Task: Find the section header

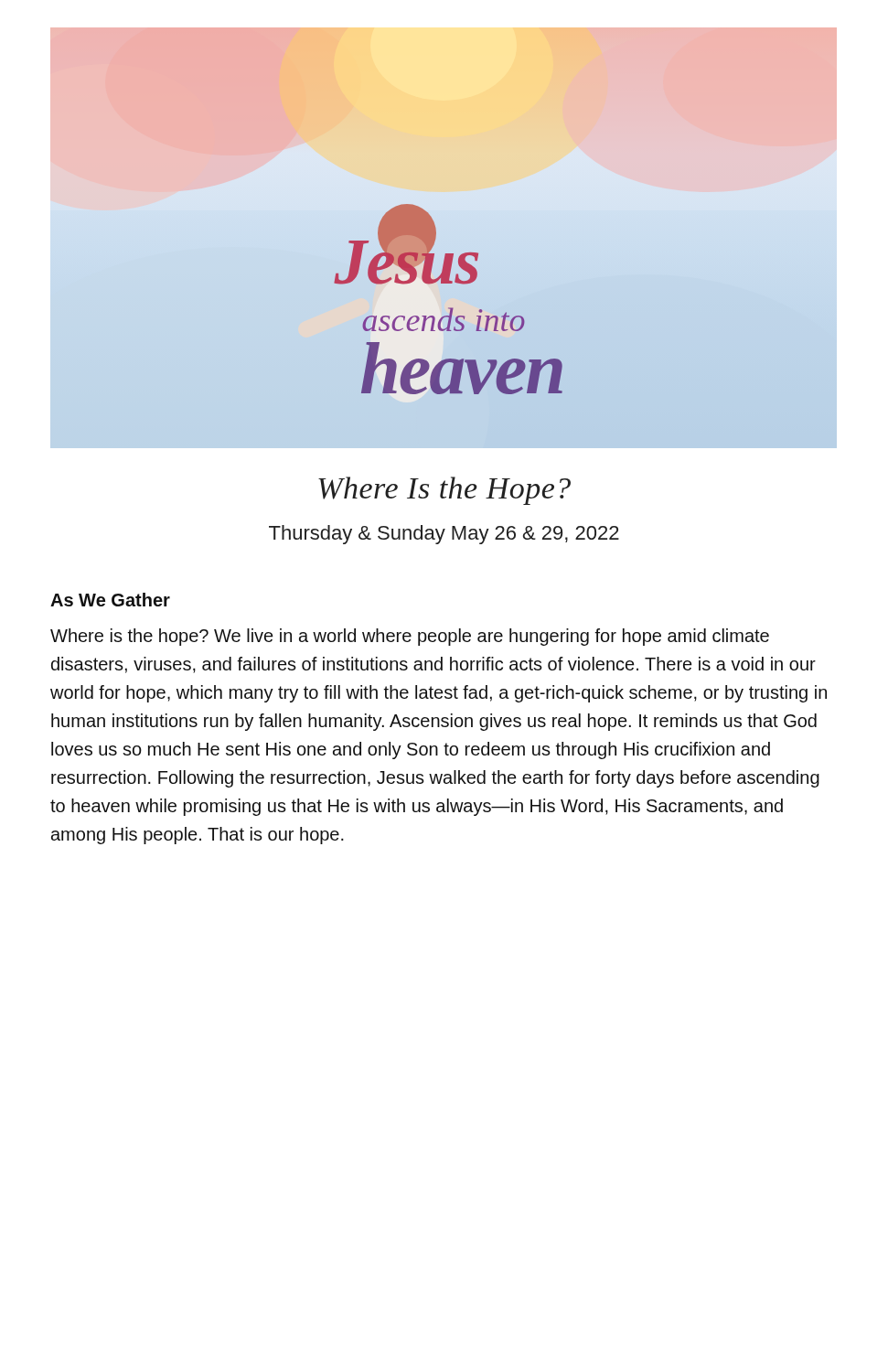Action: pos(444,600)
